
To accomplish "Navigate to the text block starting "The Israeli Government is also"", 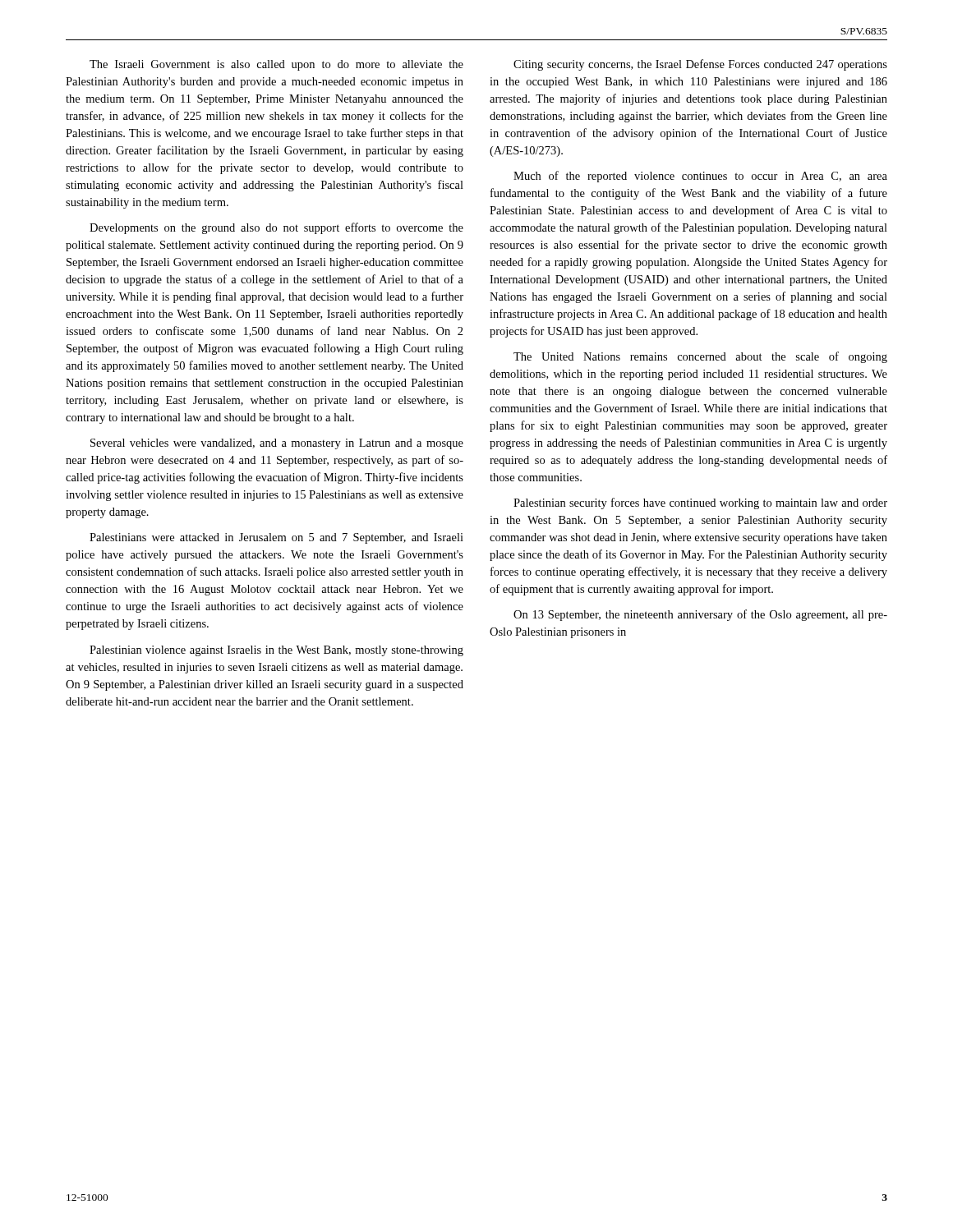I will [x=265, y=133].
